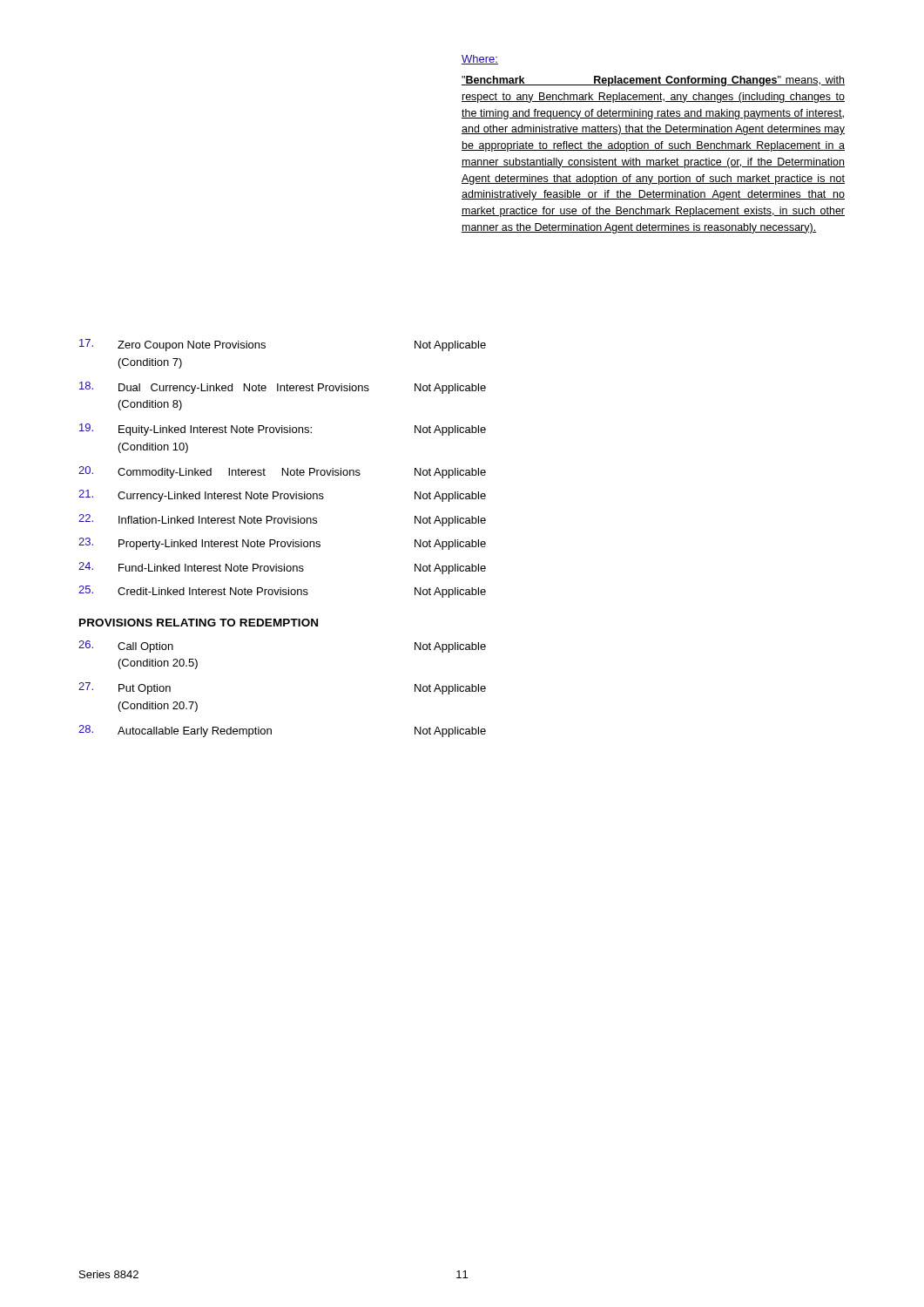
Task: Locate the list item with the text "20. Commodity-Linked Interest Note Provisions"
Action: click(462, 469)
